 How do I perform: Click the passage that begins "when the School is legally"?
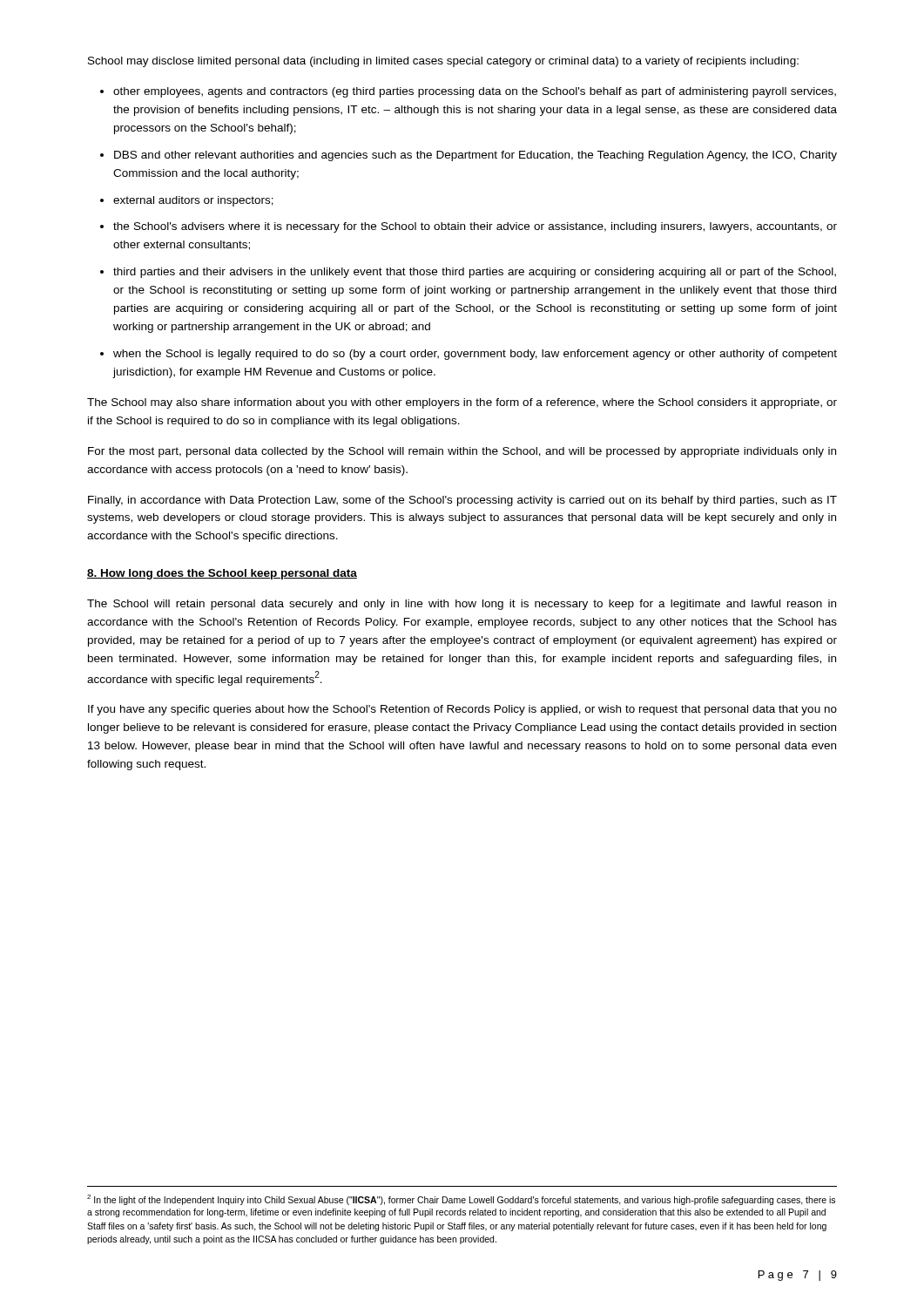coord(475,362)
